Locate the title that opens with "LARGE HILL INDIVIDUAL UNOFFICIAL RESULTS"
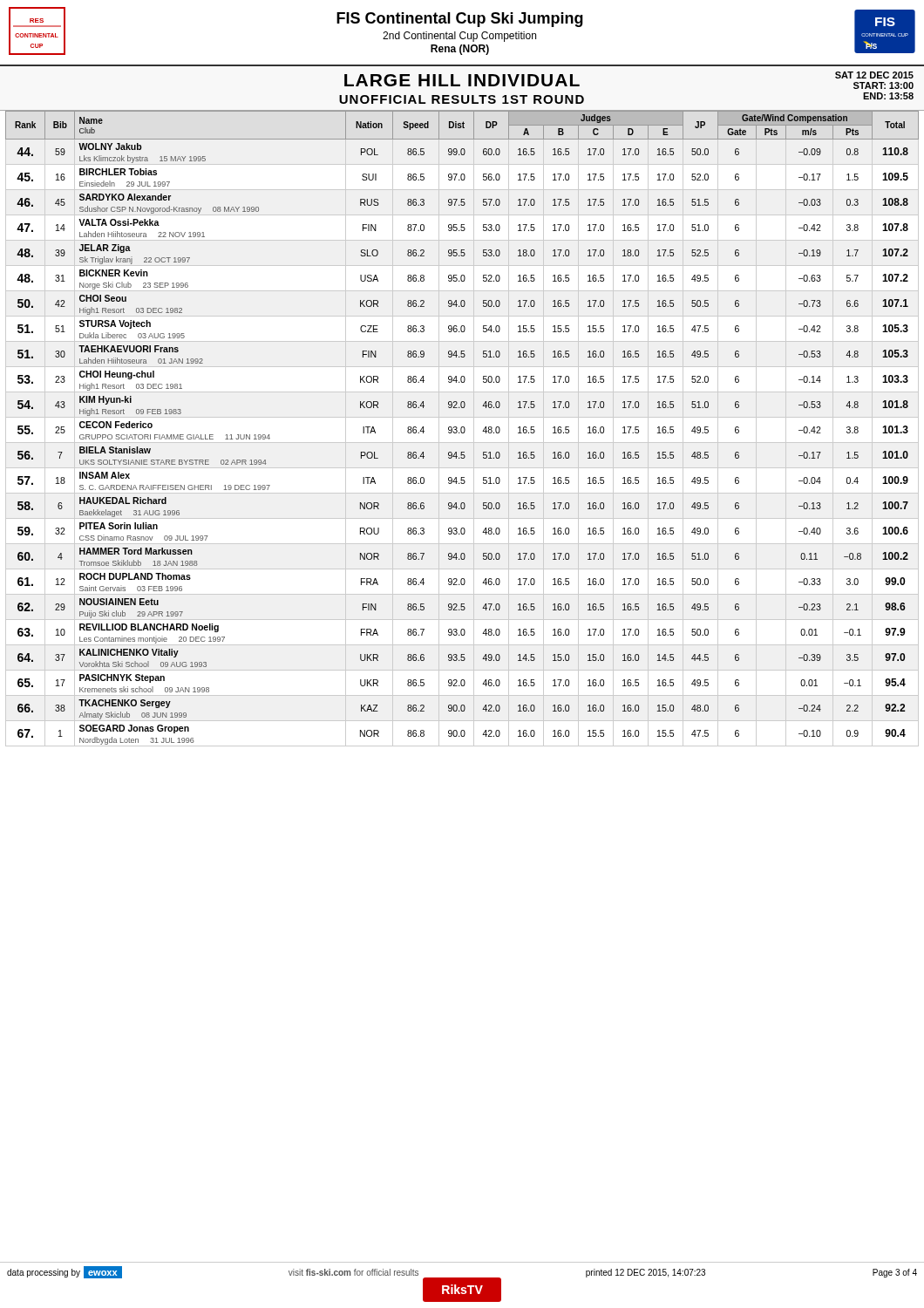 coord(462,88)
